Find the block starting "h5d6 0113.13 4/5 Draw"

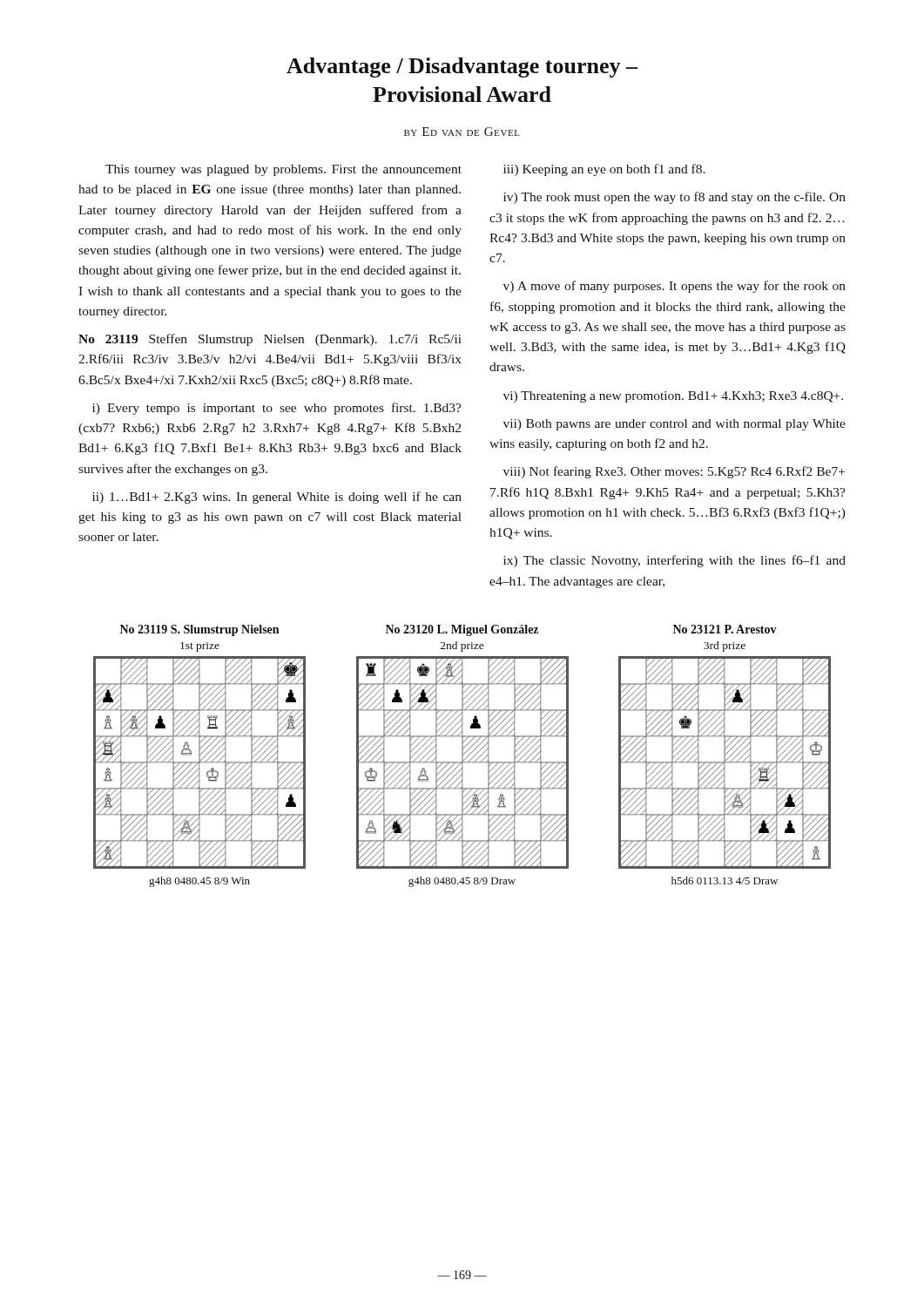(x=725, y=880)
